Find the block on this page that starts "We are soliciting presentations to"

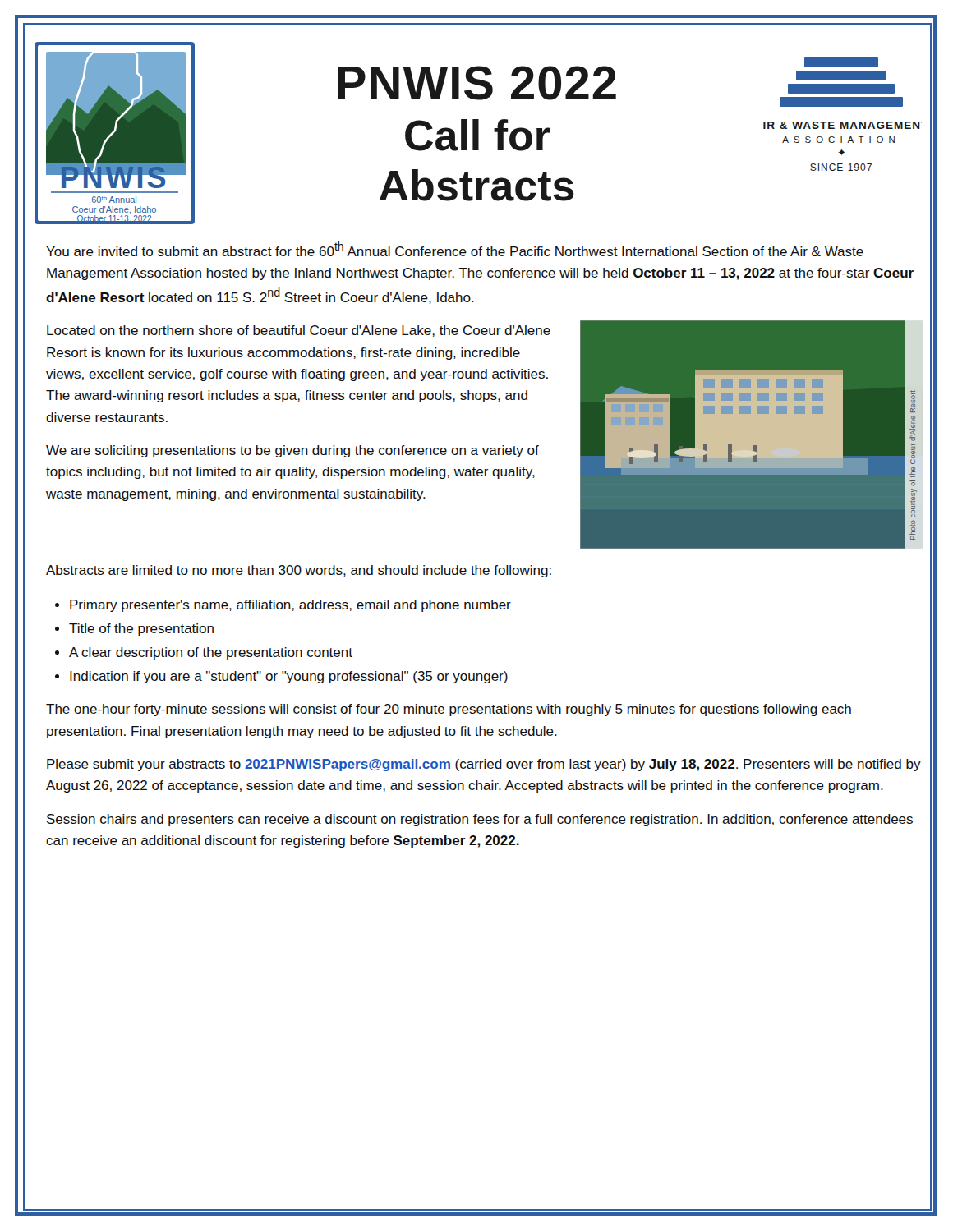pos(304,473)
